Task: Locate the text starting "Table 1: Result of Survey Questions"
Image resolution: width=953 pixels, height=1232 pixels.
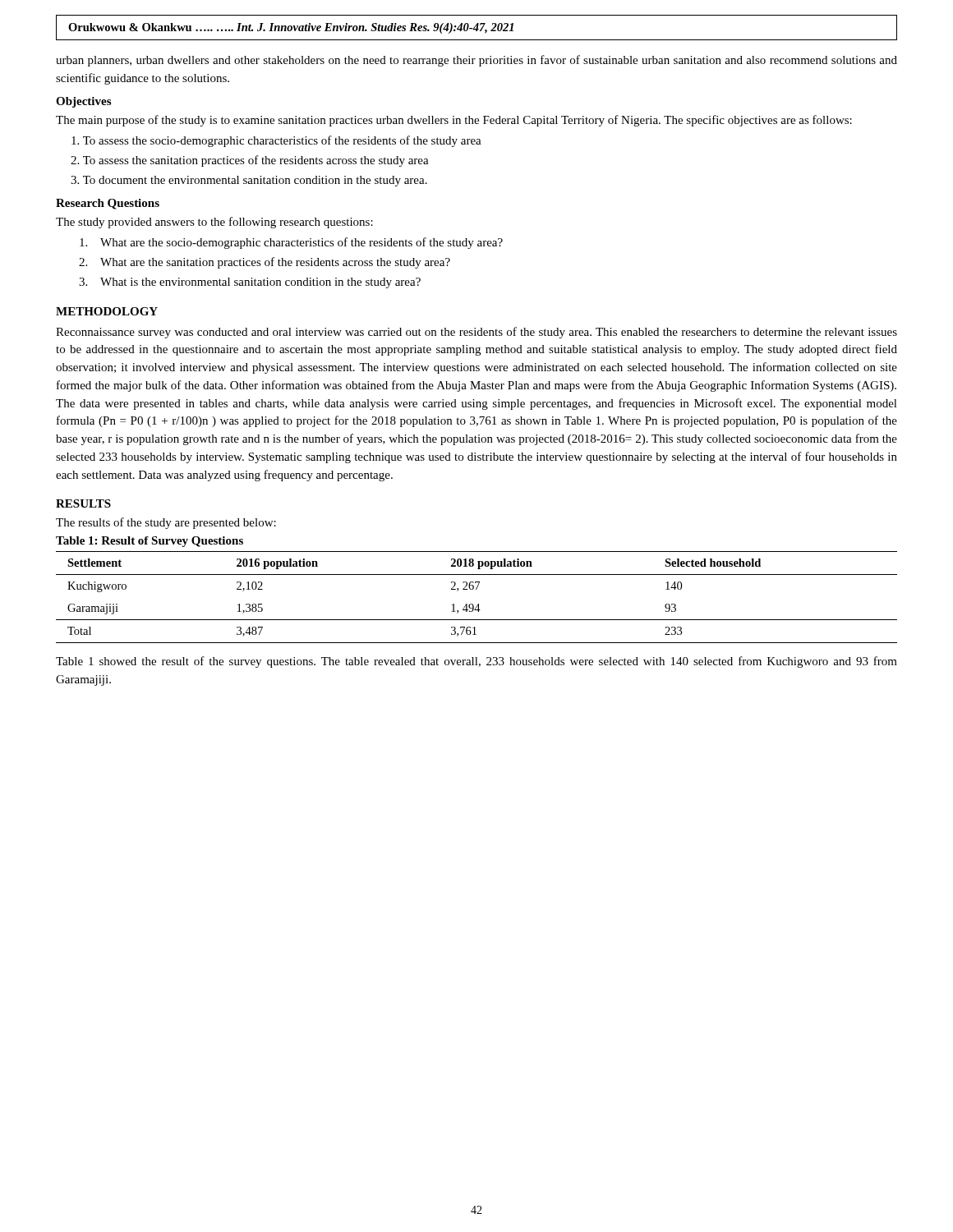Action: point(150,540)
